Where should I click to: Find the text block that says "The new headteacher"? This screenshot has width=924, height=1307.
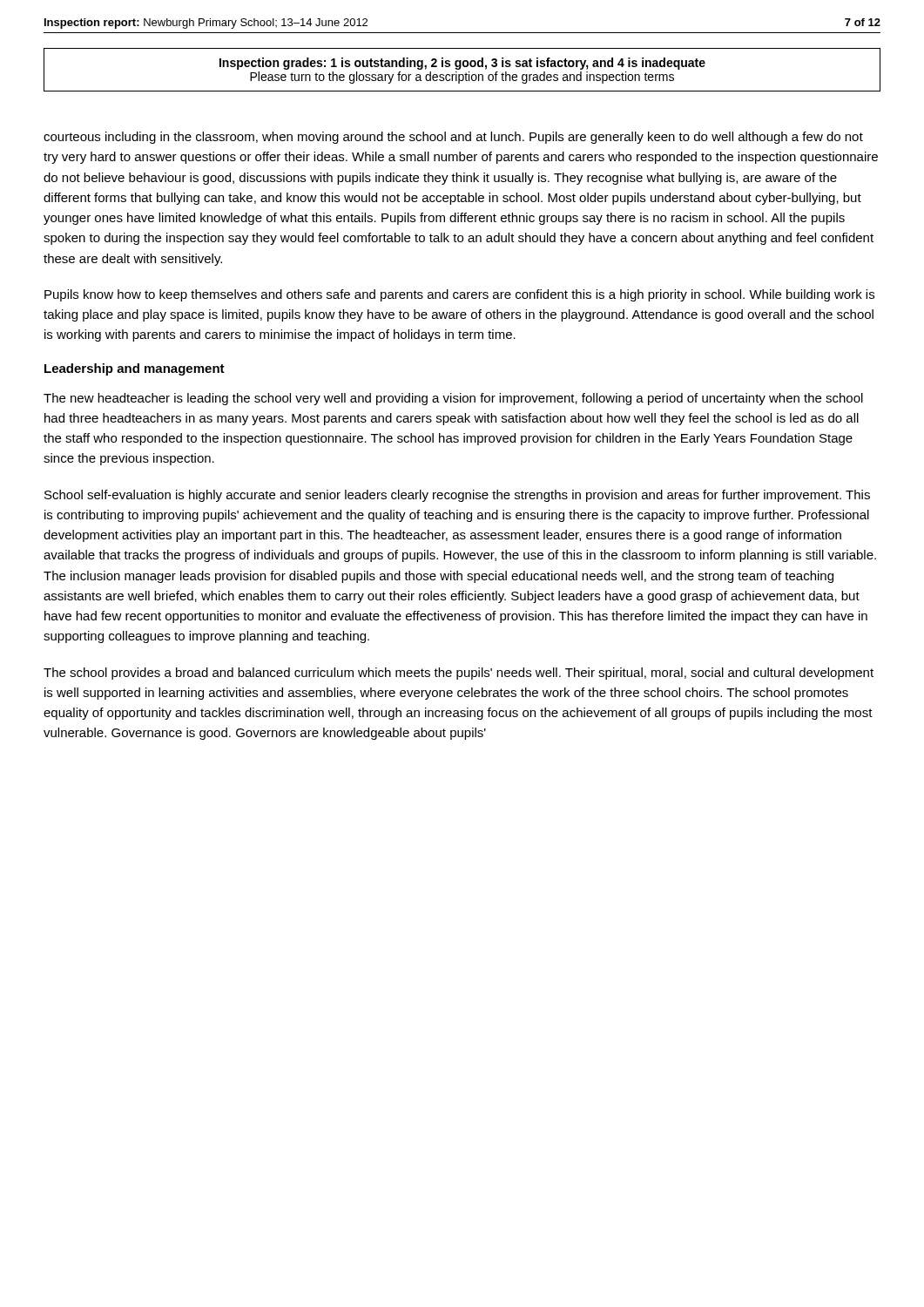453,428
